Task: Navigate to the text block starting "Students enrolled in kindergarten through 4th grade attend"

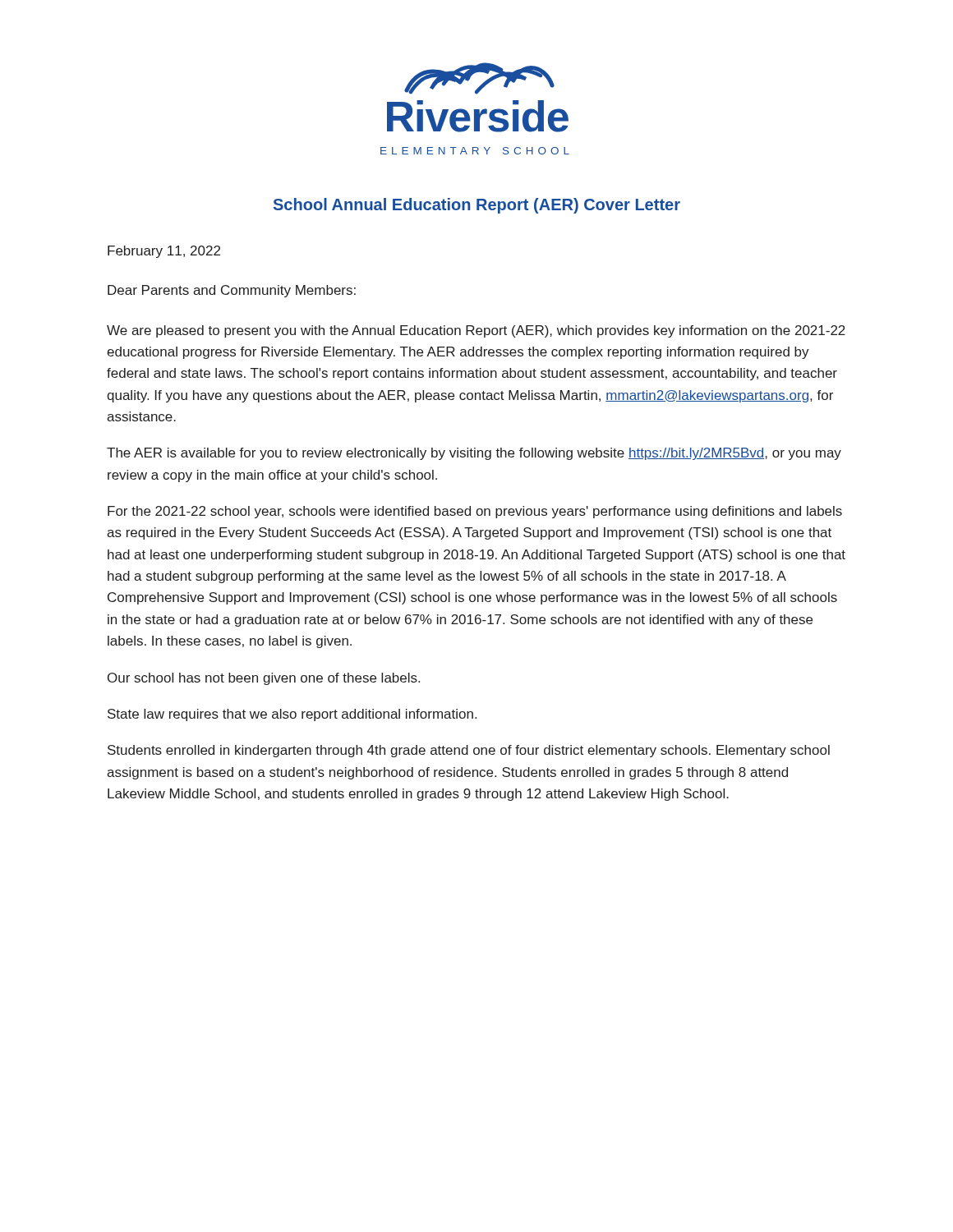Action: click(x=469, y=772)
